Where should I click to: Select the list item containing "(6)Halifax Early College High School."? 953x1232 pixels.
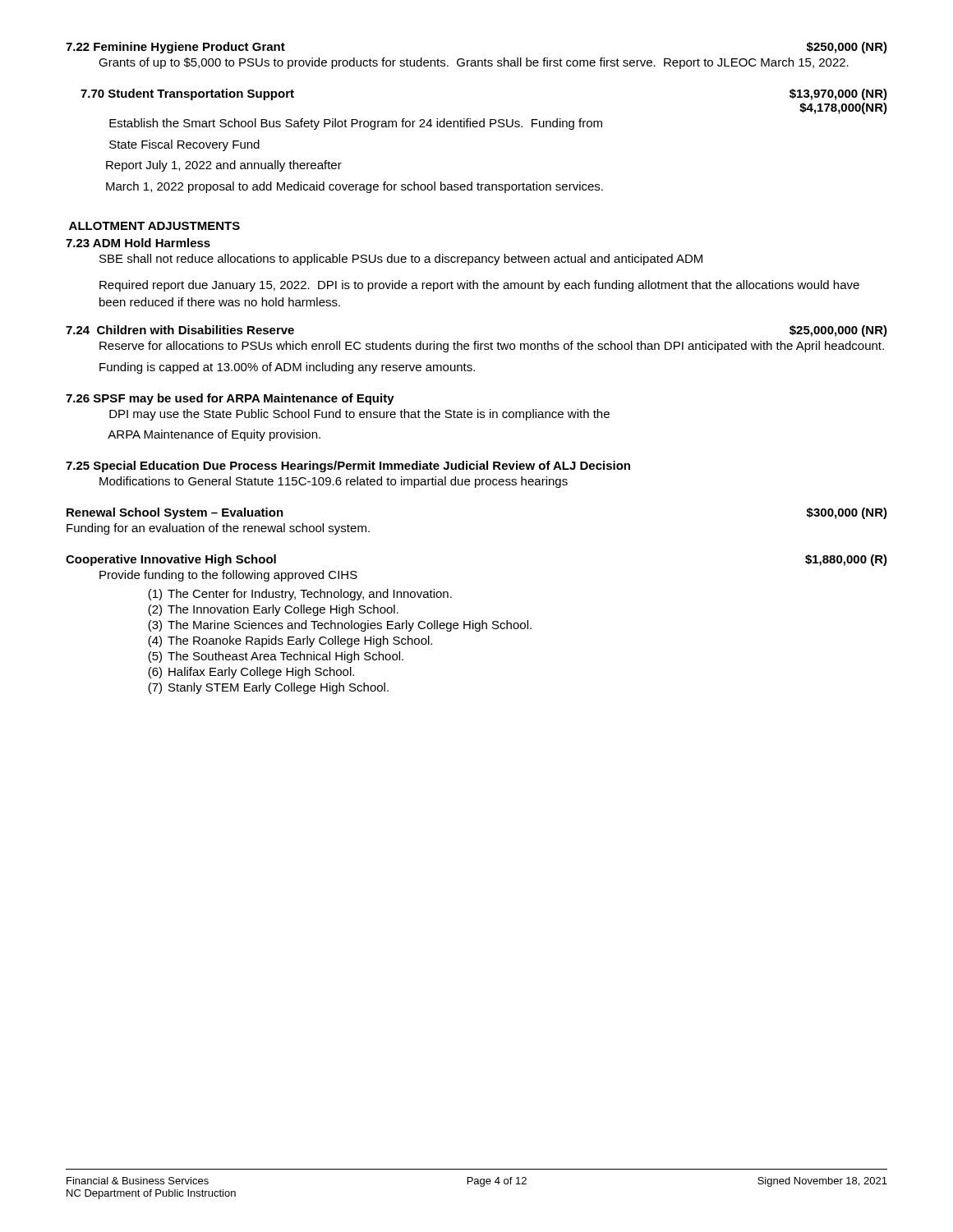point(243,672)
